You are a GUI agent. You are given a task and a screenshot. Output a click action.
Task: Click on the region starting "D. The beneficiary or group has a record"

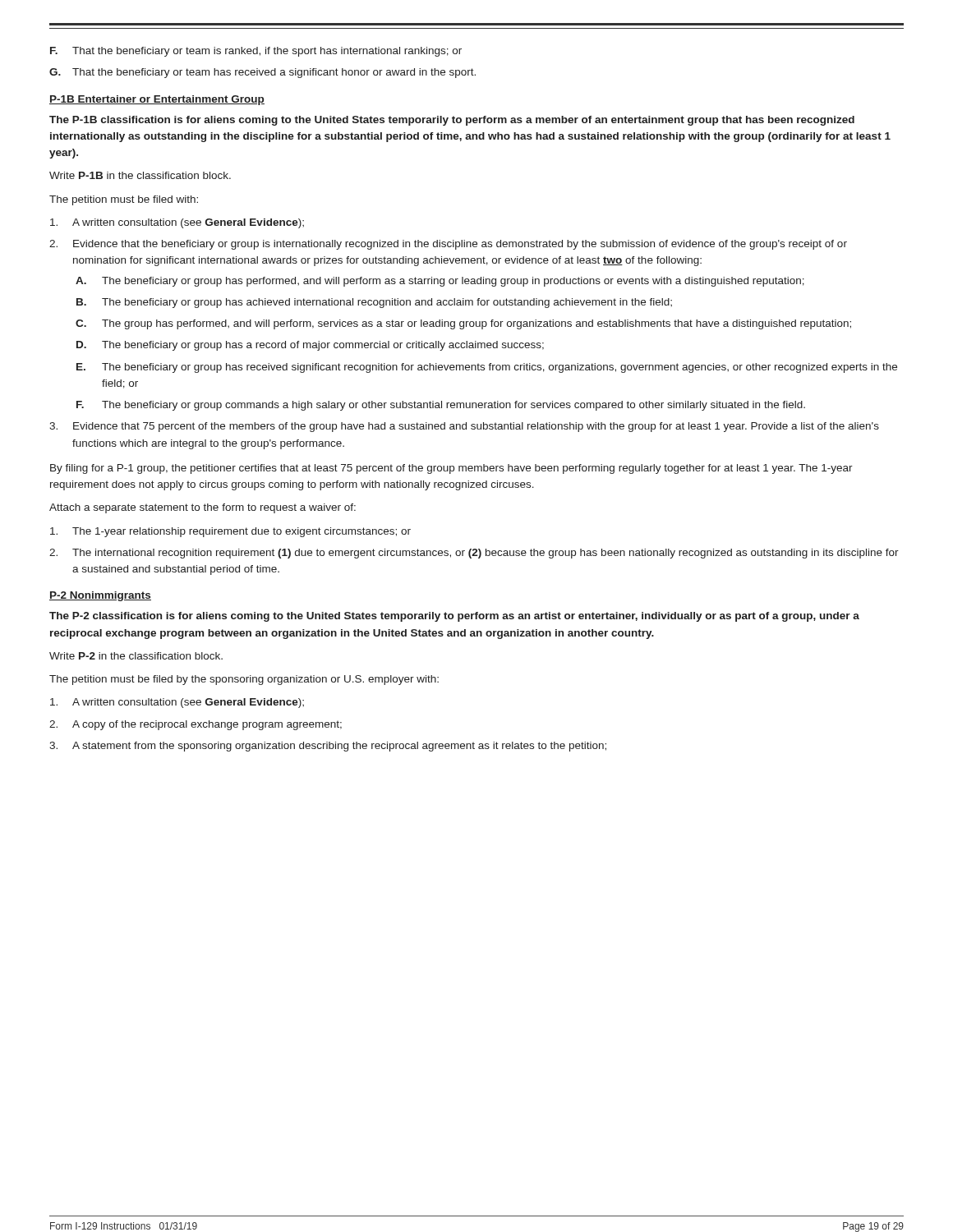(x=310, y=345)
